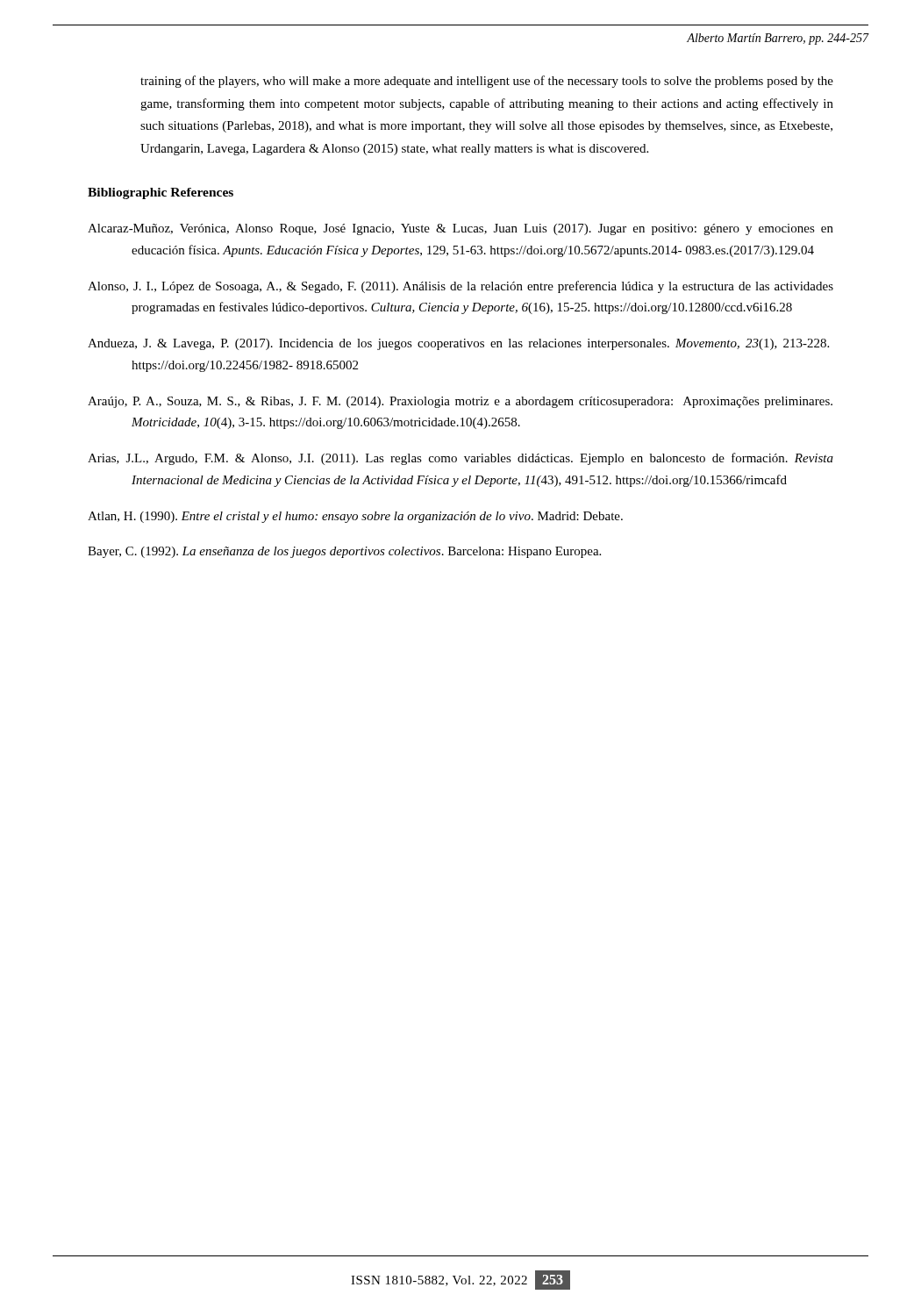Locate the passage starting "Andueza, J. & Lavega,"

coord(460,354)
